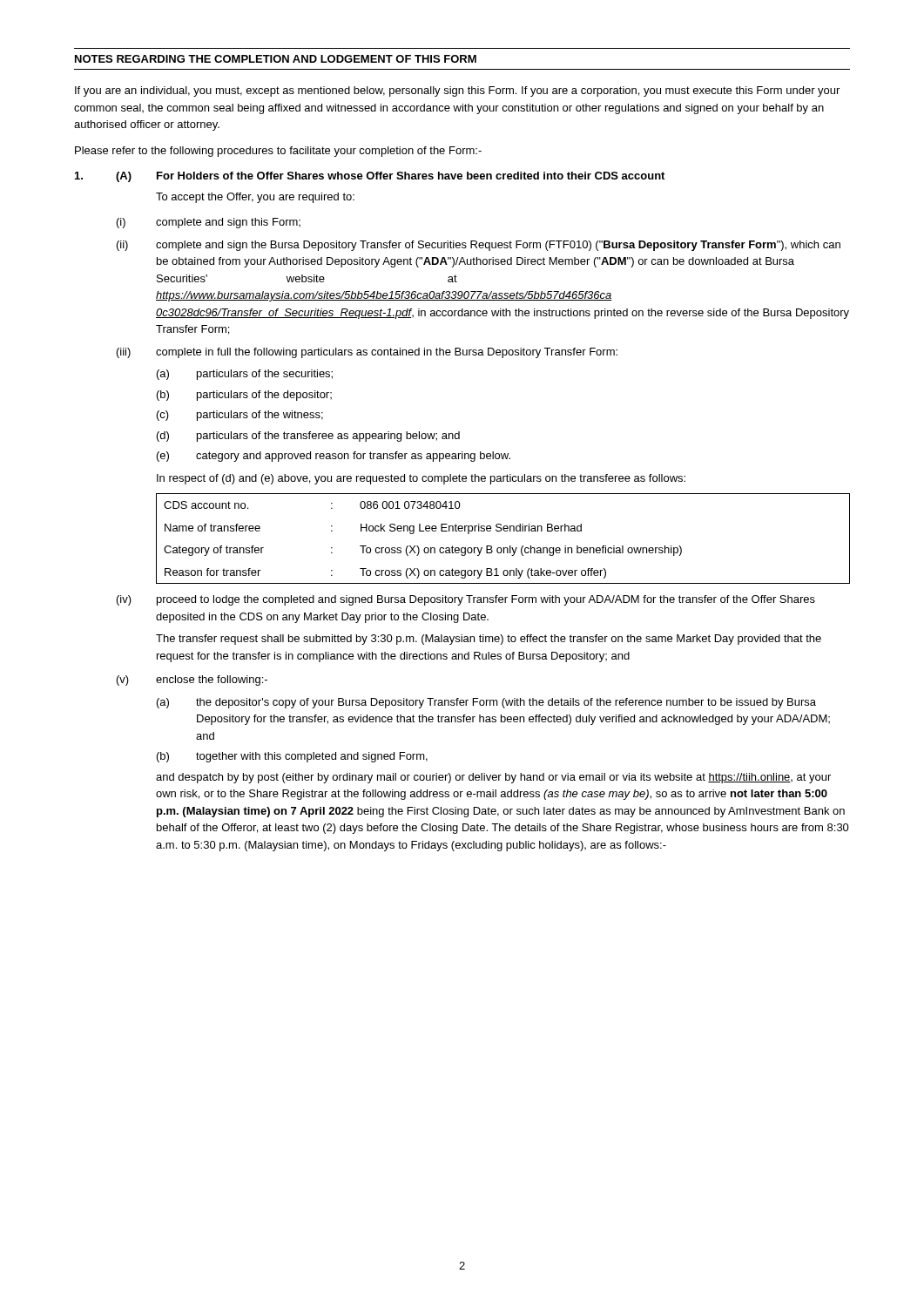The width and height of the screenshot is (924, 1307).
Task: Point to the block starting "Please refer to the"
Action: [x=278, y=150]
